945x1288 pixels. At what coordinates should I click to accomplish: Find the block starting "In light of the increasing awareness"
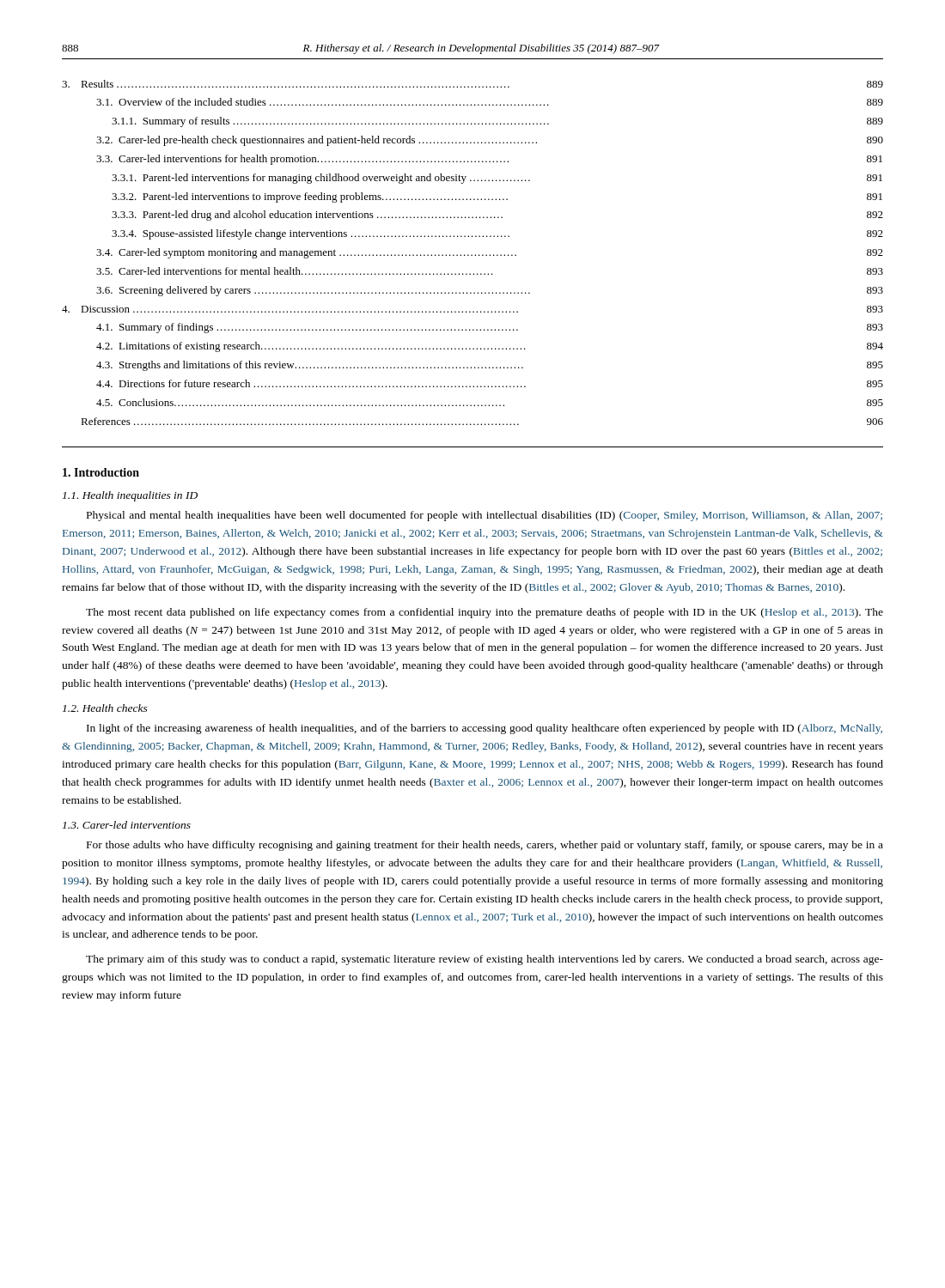pyautogui.click(x=472, y=764)
